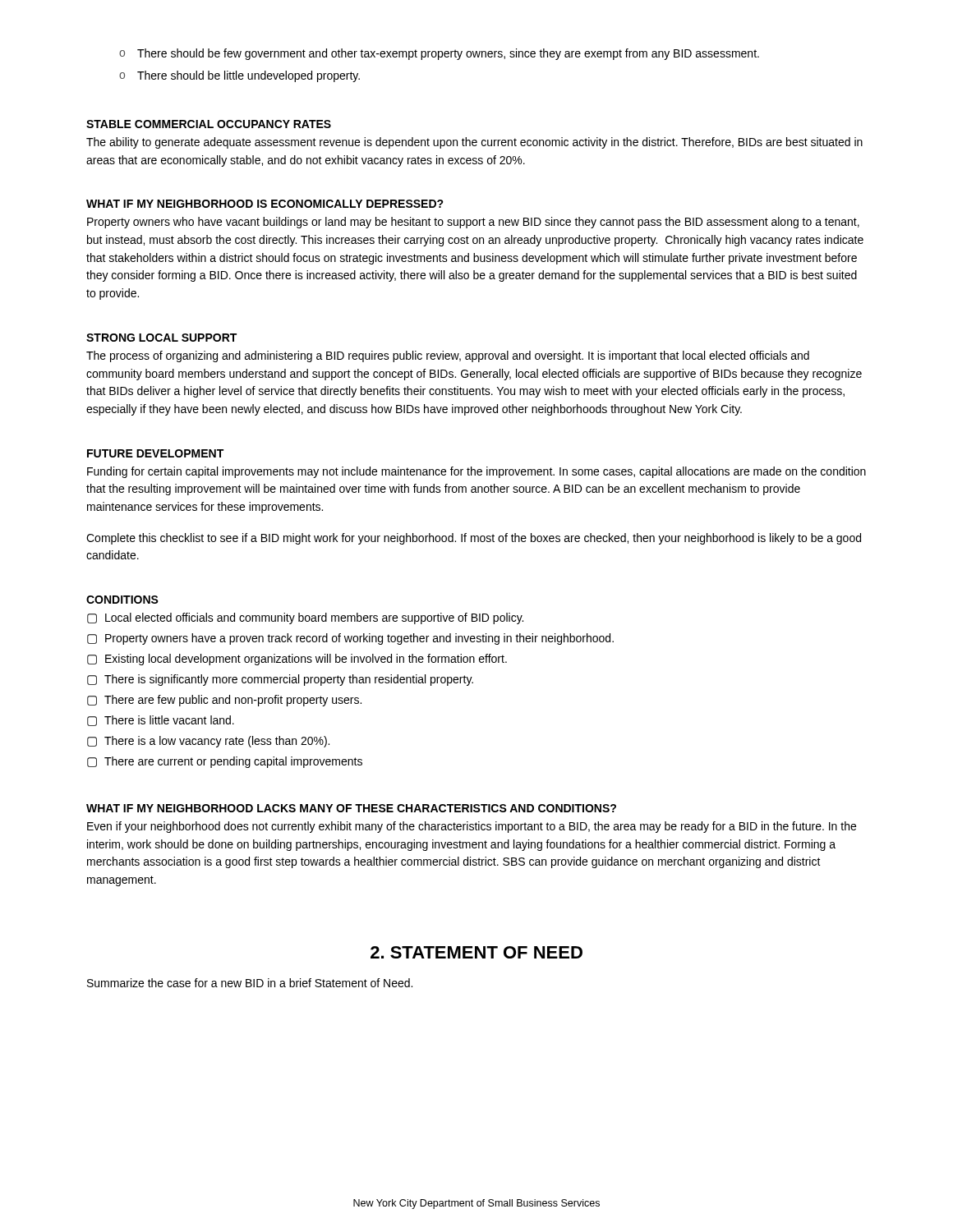This screenshot has width=953, height=1232.
Task: Where is the passage that starts "Property owners who have"?
Action: [475, 258]
